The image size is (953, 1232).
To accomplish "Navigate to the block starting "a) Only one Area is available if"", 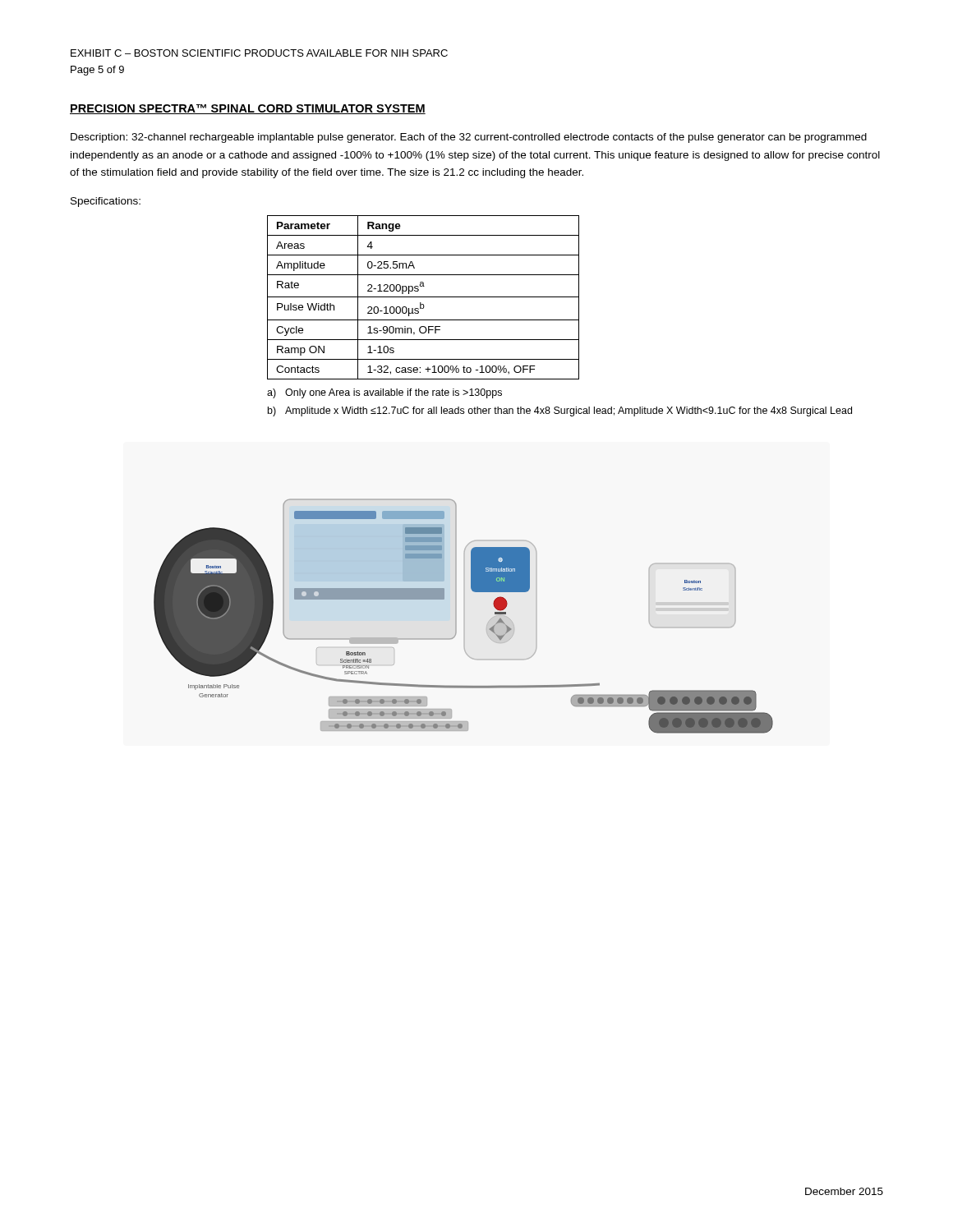I will [385, 392].
